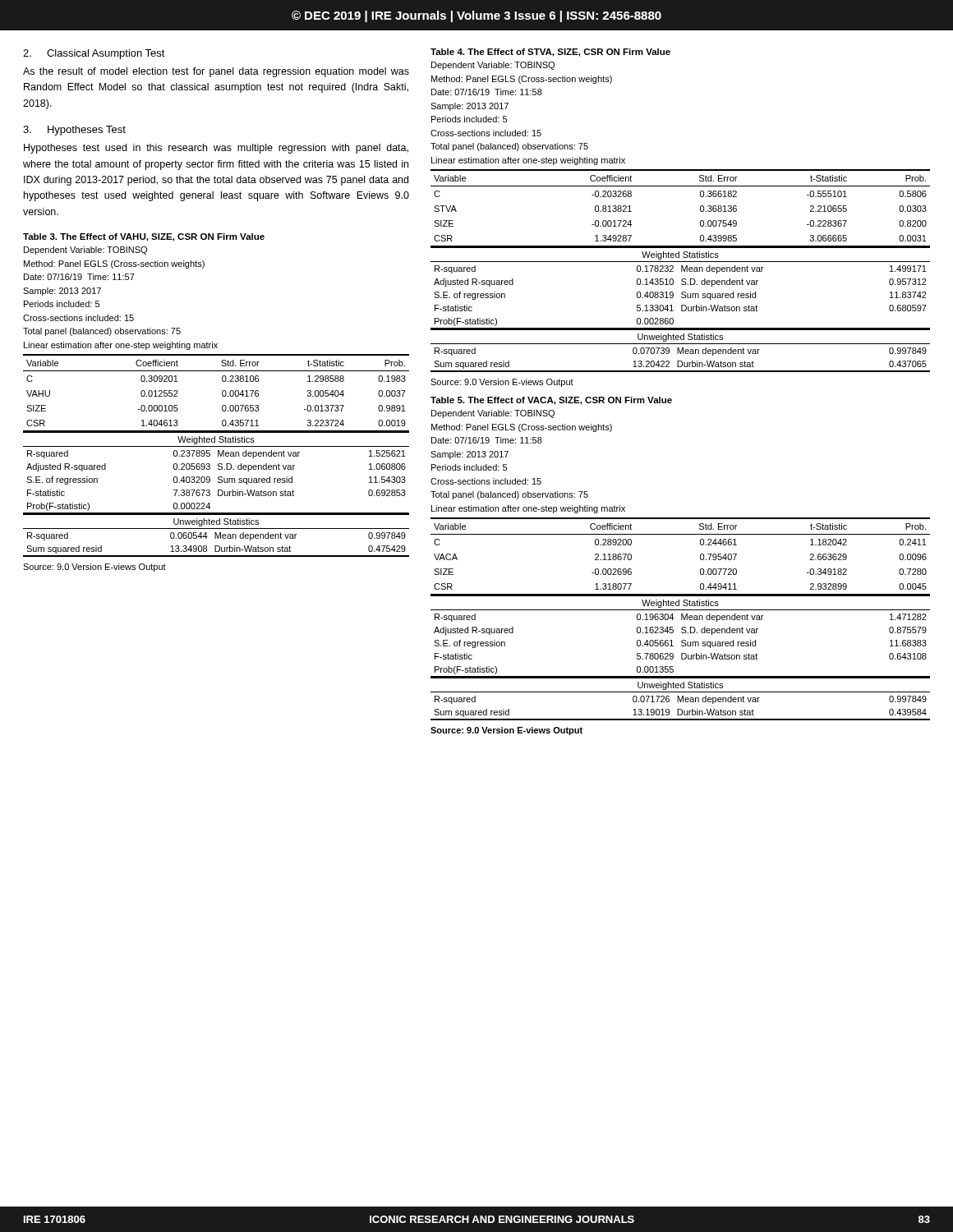Point to the passage starting "As the result of model election test for"

pyautogui.click(x=216, y=87)
